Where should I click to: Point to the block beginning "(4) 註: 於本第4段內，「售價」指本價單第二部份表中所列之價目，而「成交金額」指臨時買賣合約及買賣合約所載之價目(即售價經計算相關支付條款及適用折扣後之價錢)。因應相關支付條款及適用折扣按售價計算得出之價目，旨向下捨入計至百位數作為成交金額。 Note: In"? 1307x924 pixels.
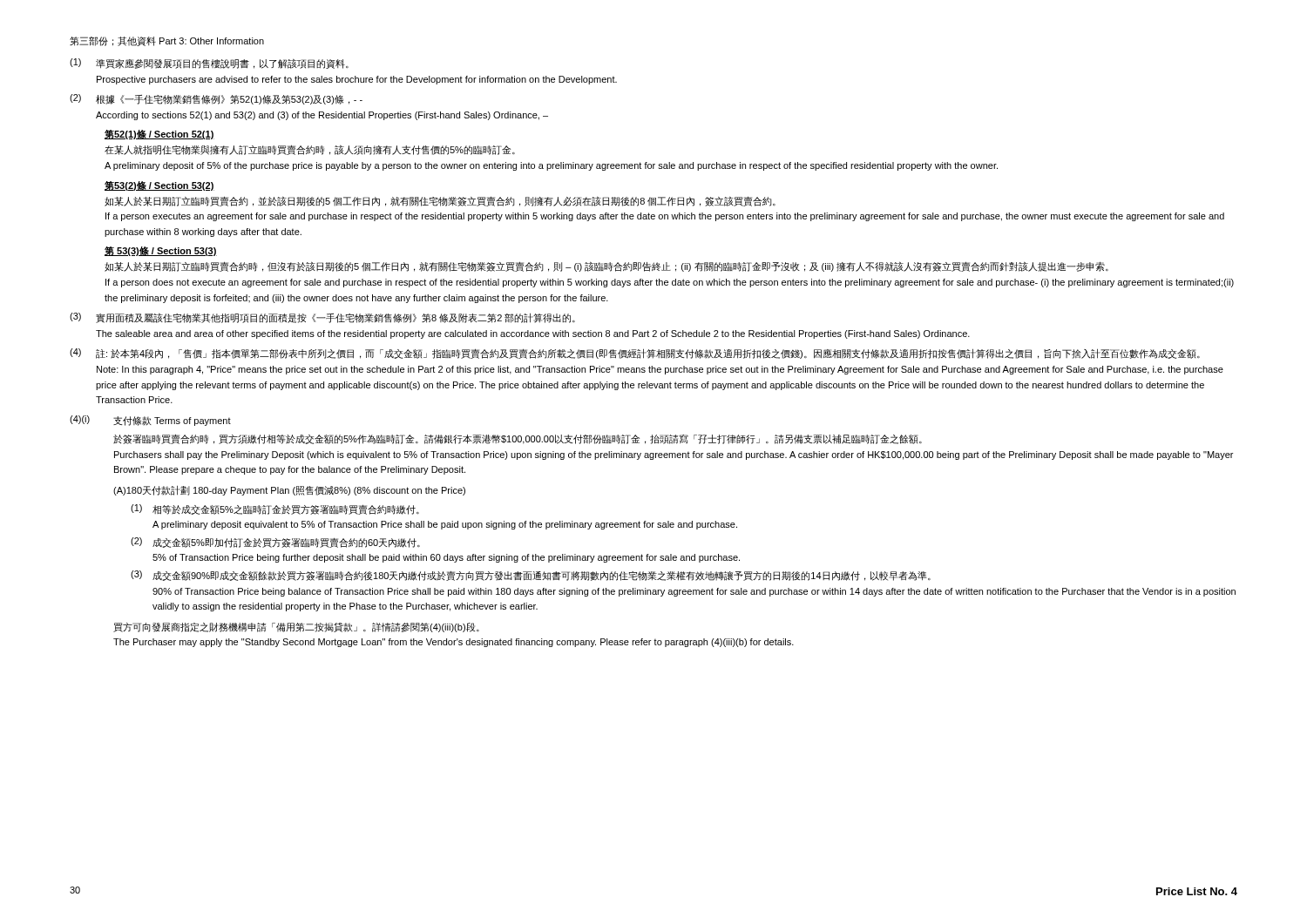coord(654,378)
